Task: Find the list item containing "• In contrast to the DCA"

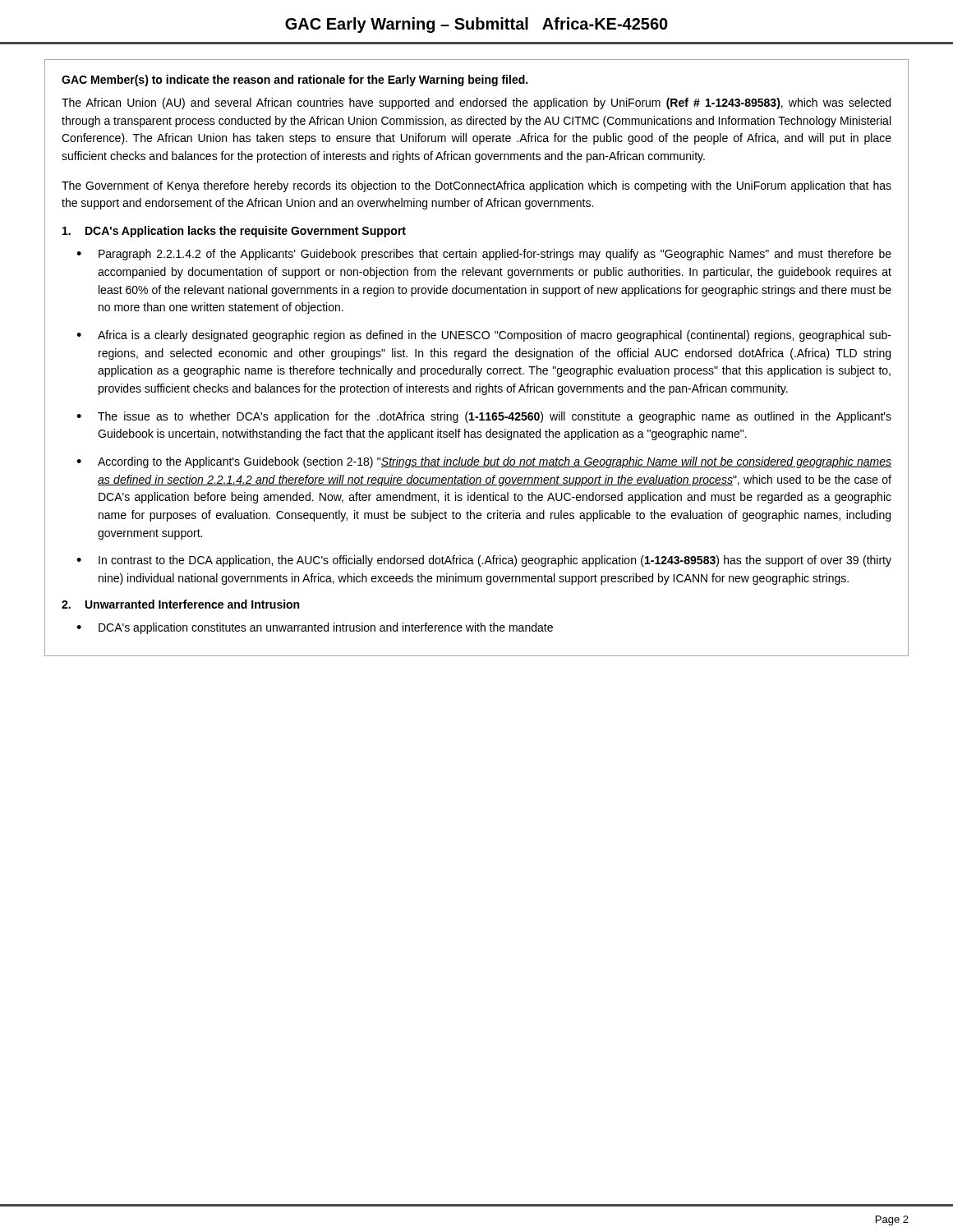Action: coord(484,570)
